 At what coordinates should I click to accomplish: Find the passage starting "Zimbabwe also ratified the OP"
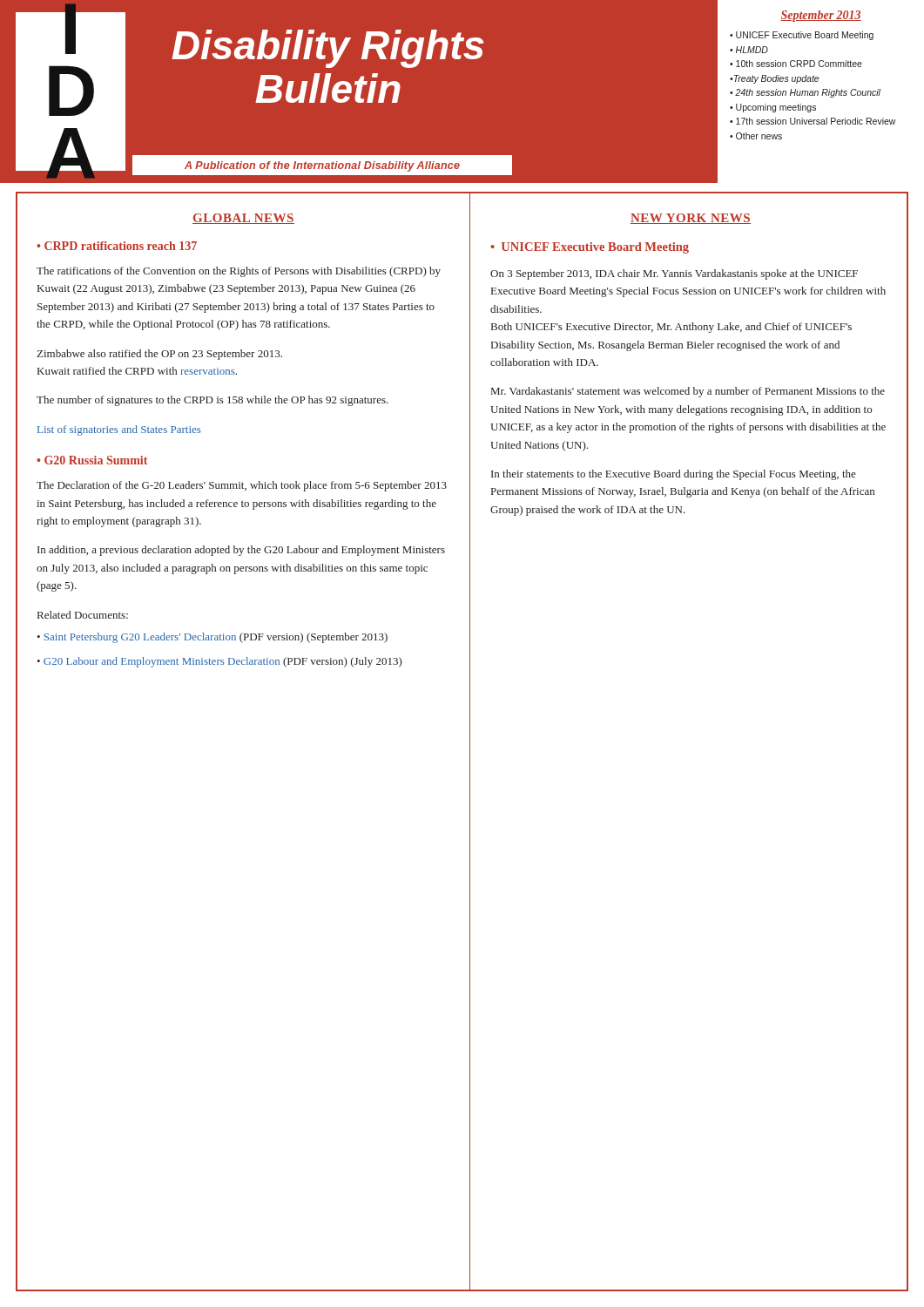point(160,362)
